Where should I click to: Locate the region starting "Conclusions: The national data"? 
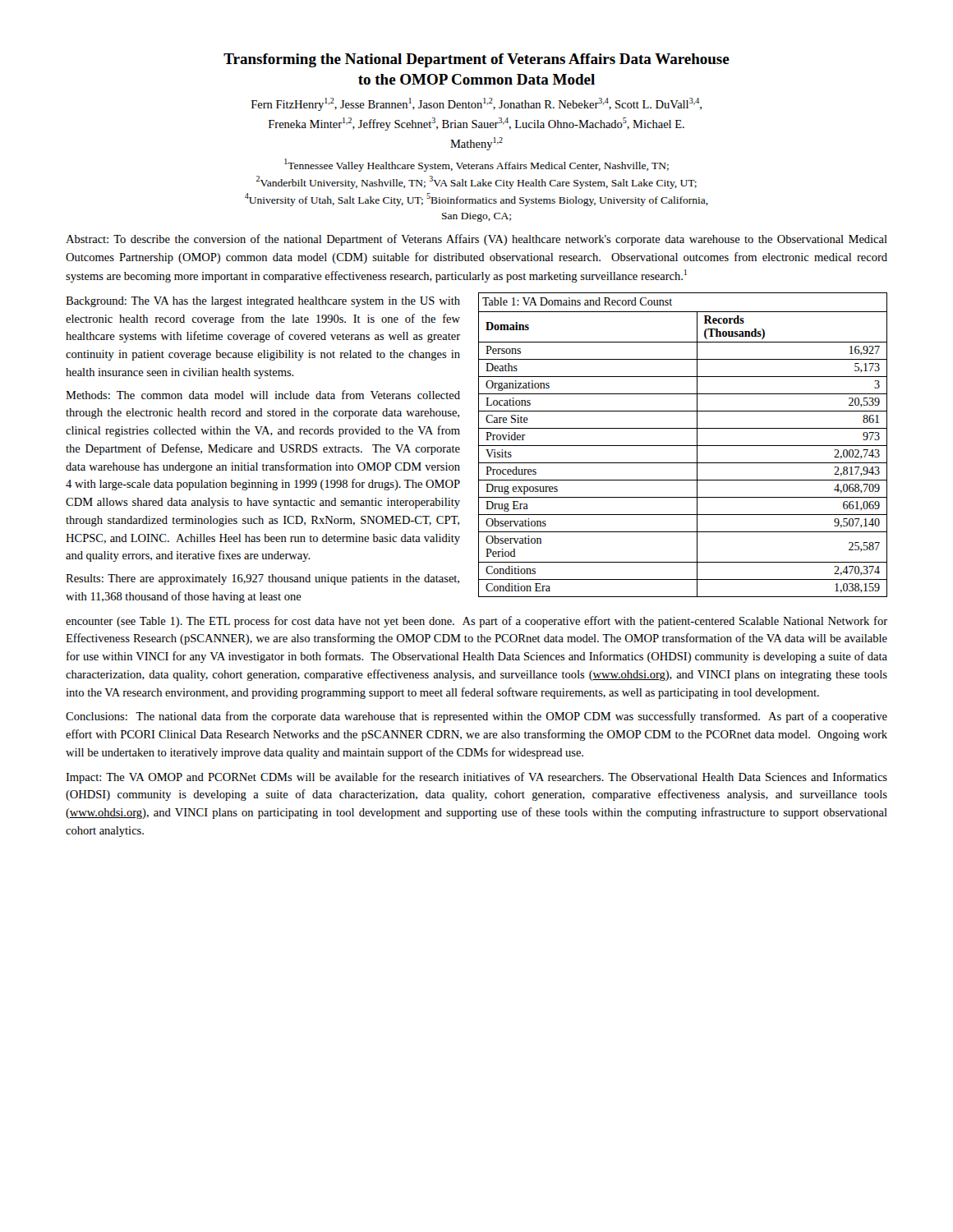(x=476, y=734)
